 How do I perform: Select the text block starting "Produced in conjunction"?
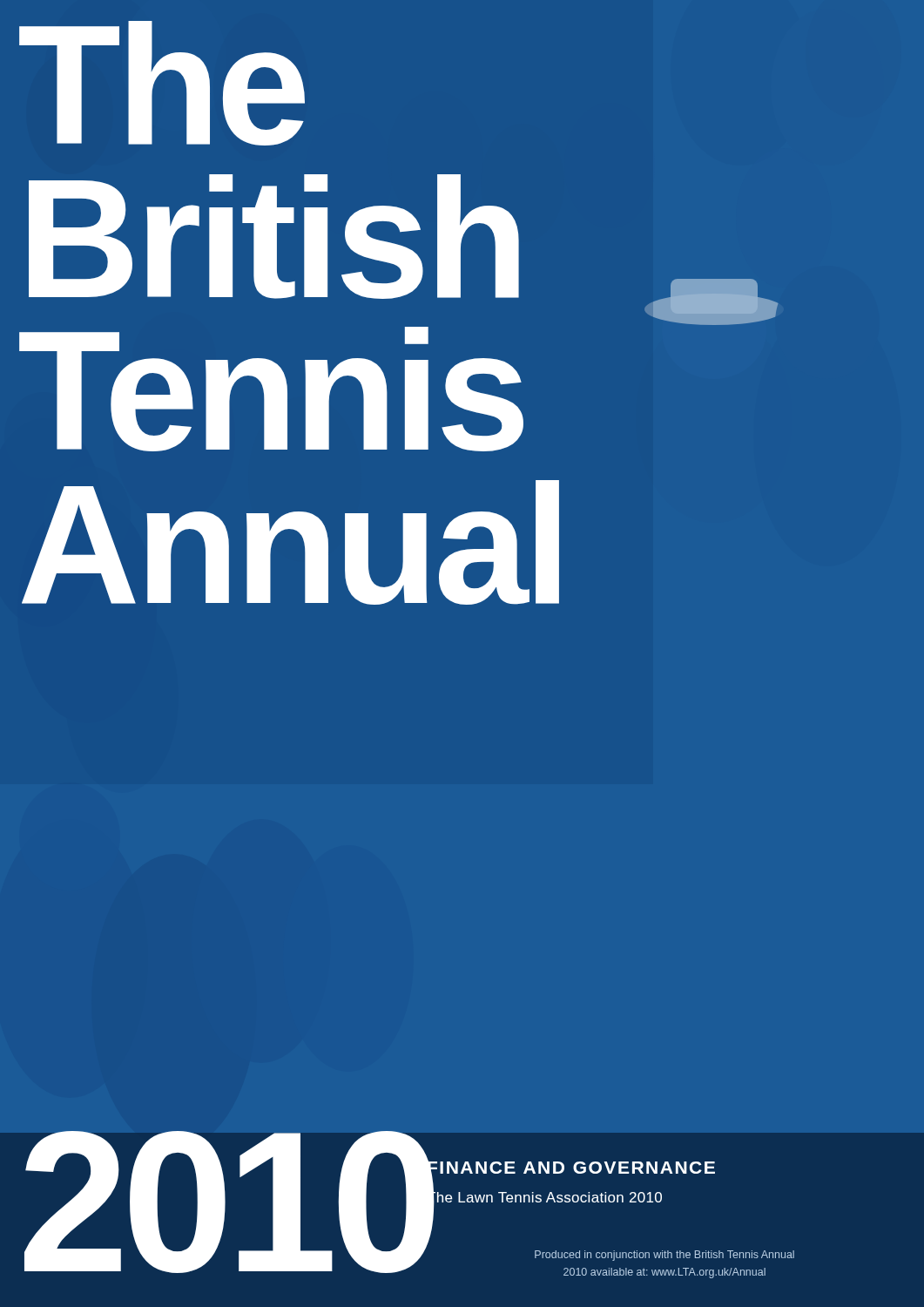pyautogui.click(x=664, y=1263)
